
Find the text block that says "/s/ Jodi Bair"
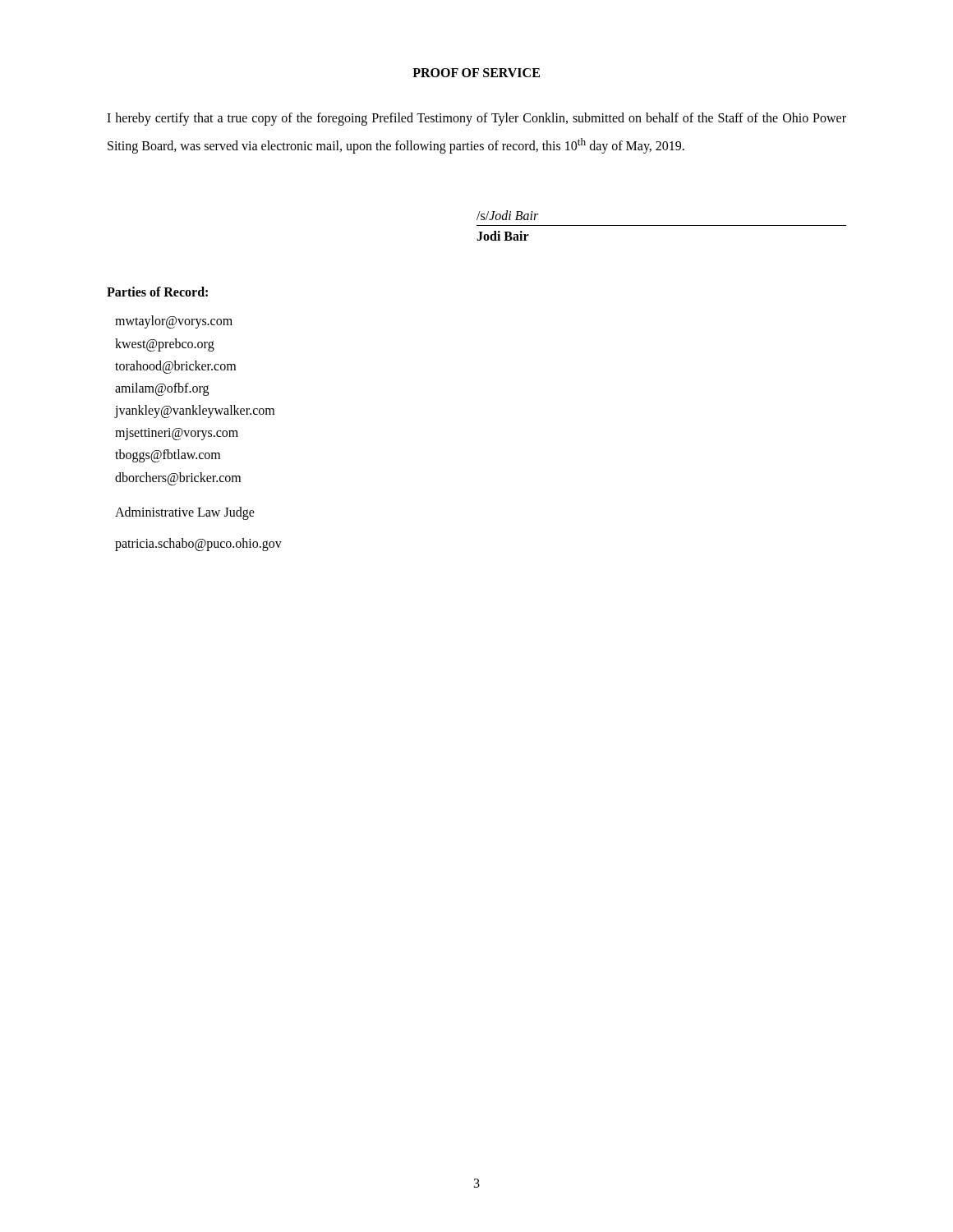point(661,227)
